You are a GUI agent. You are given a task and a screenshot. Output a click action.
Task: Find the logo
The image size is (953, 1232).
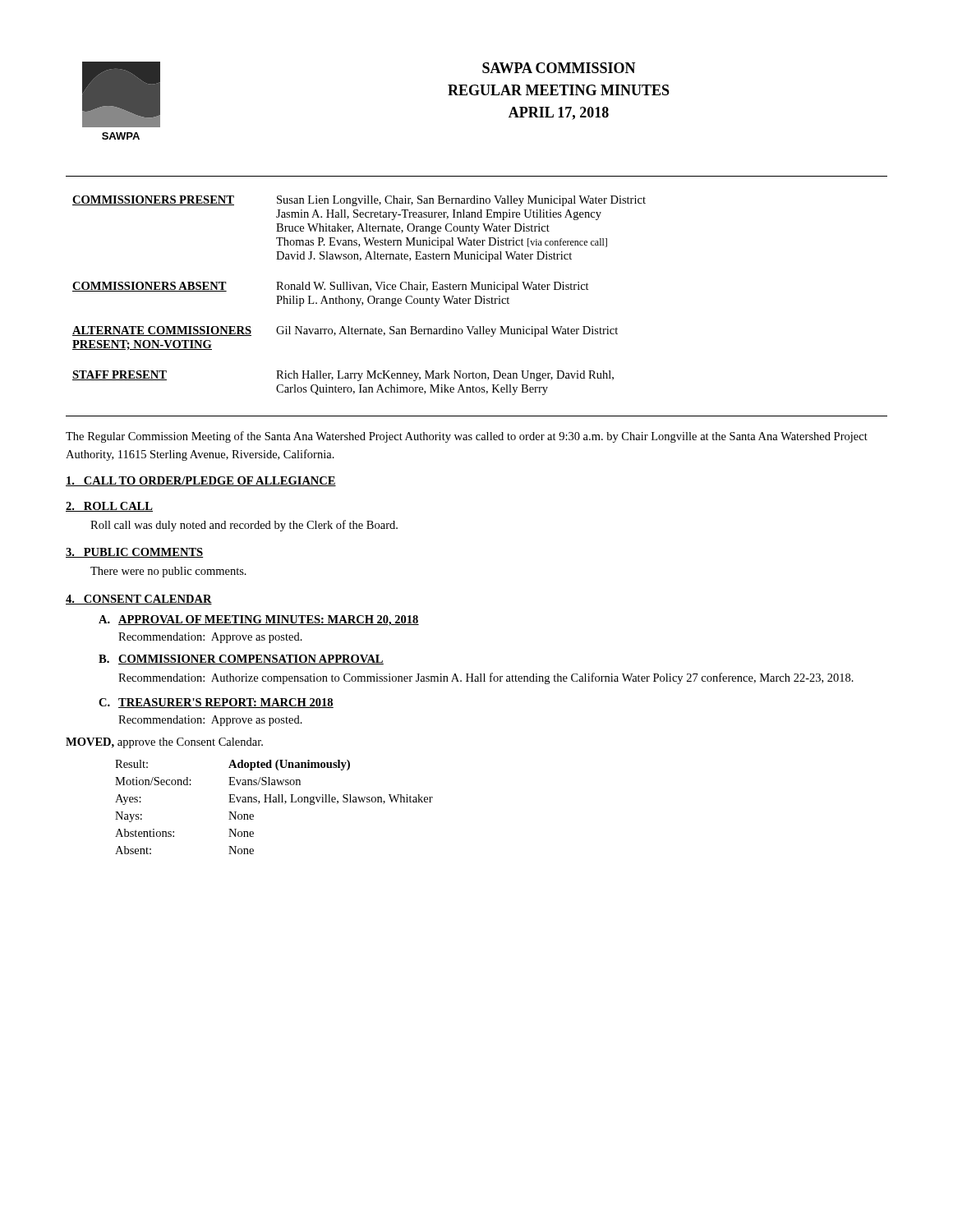(x=148, y=100)
